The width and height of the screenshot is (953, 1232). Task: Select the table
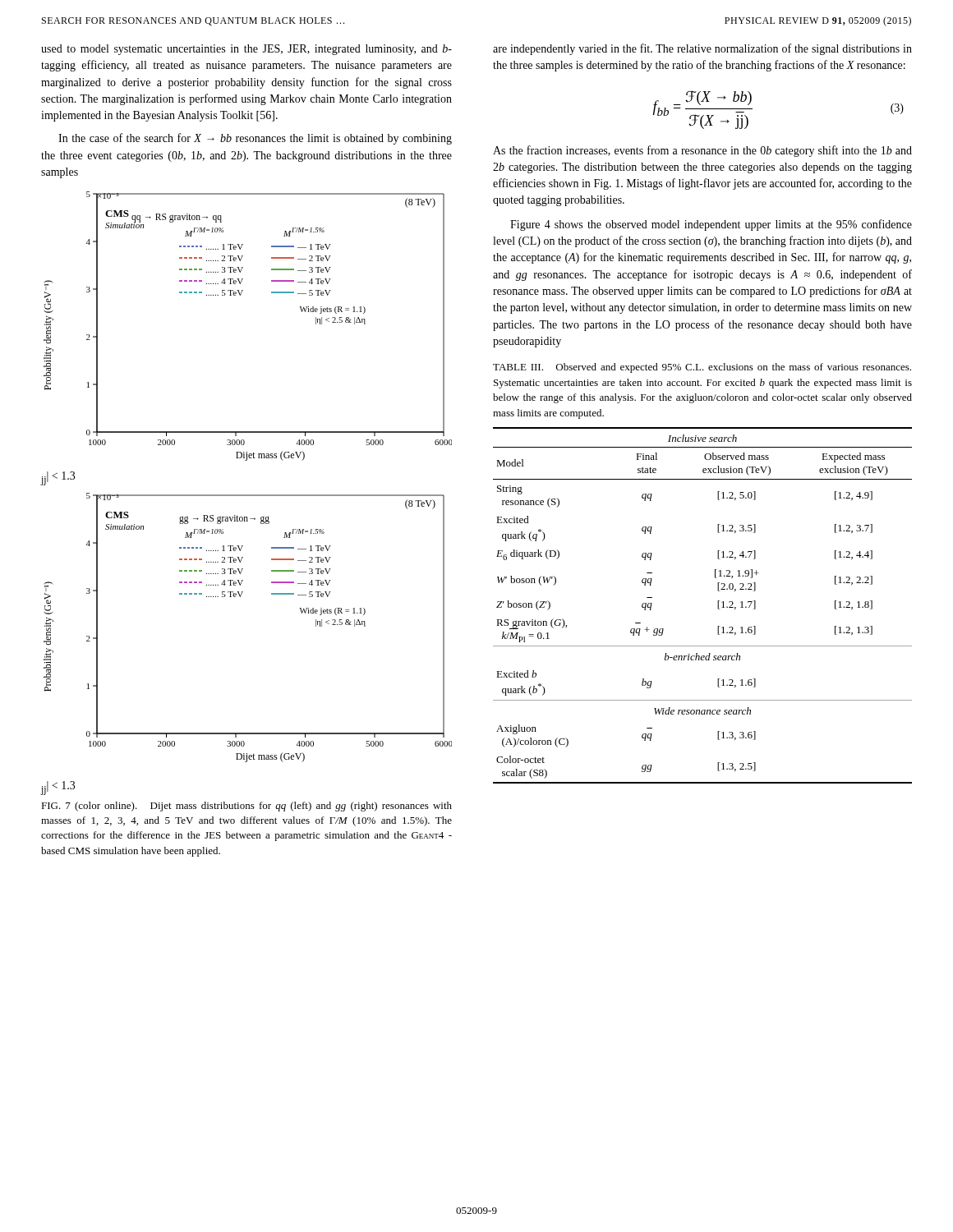click(x=702, y=605)
